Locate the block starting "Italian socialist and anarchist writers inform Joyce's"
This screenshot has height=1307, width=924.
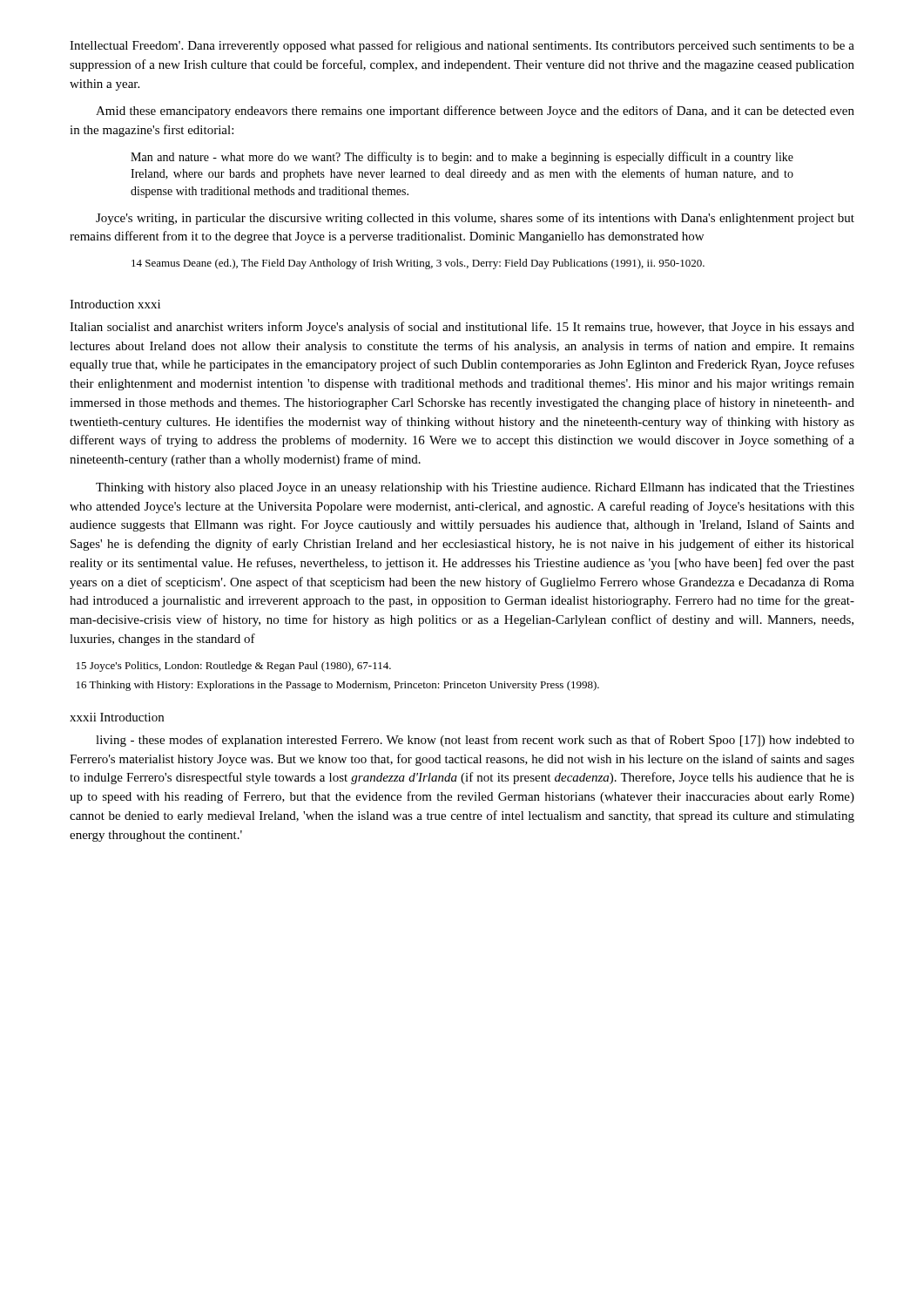(462, 394)
